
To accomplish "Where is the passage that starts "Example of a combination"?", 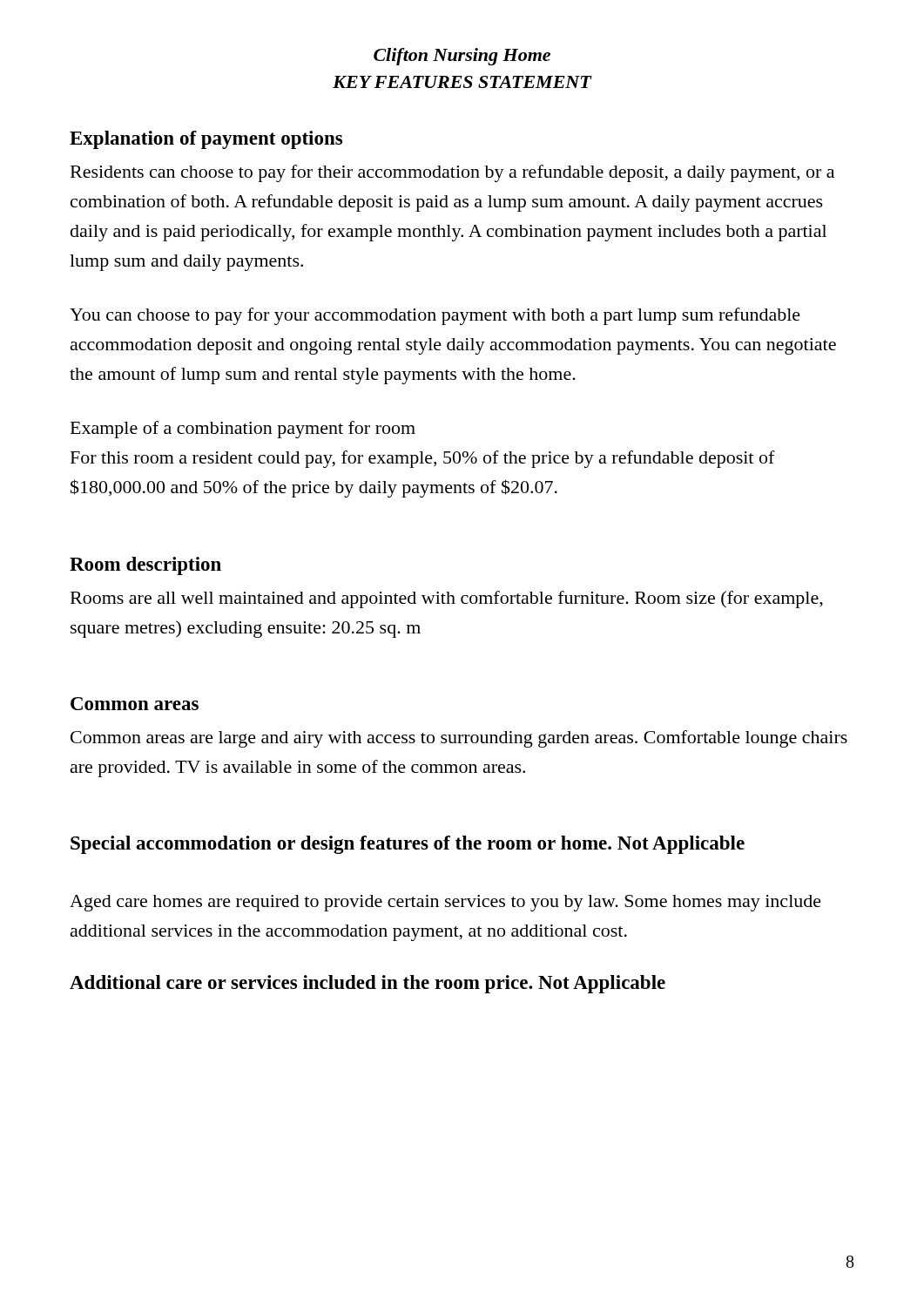I will (x=243, y=428).
